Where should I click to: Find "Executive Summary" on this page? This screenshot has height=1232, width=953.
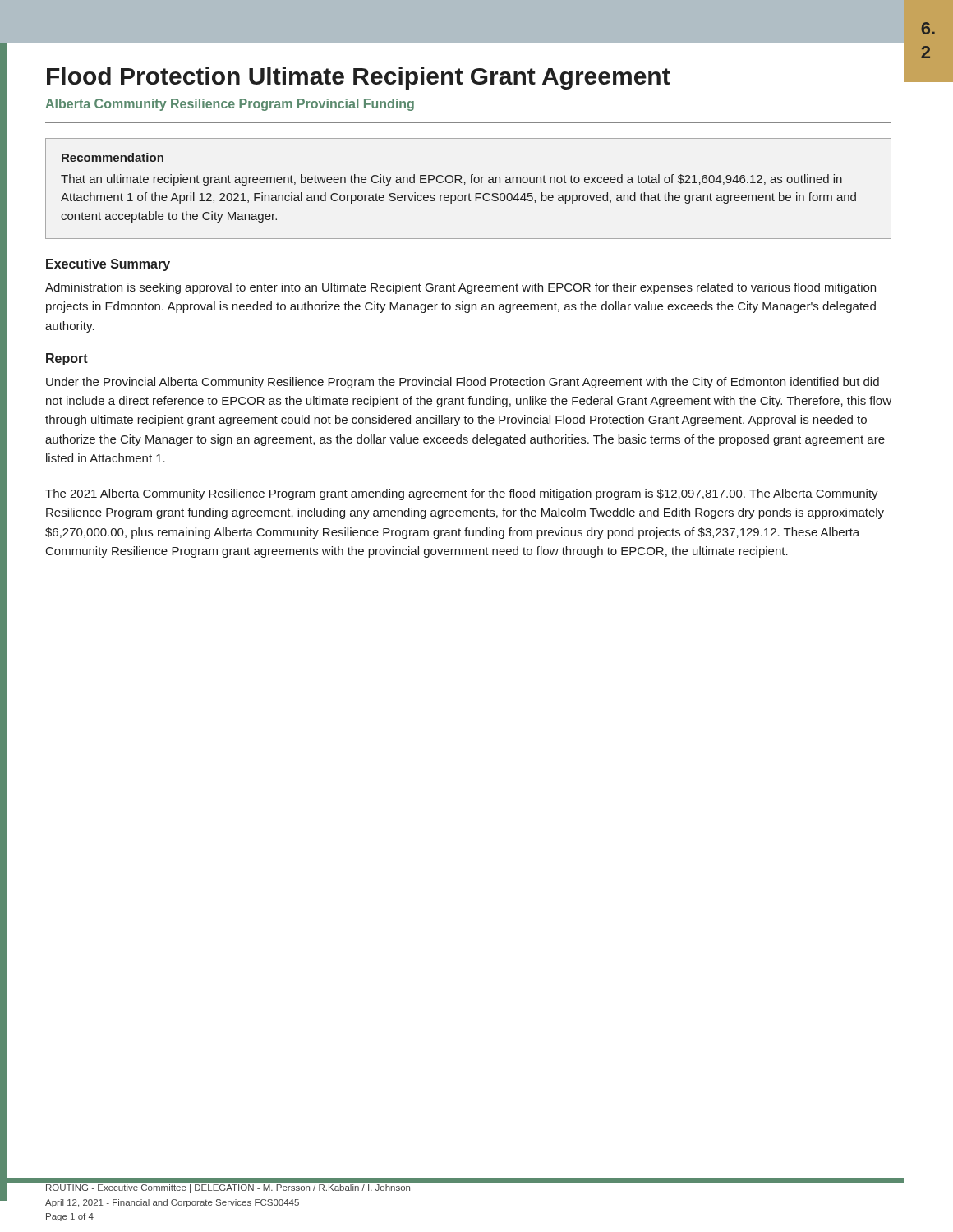click(x=108, y=264)
